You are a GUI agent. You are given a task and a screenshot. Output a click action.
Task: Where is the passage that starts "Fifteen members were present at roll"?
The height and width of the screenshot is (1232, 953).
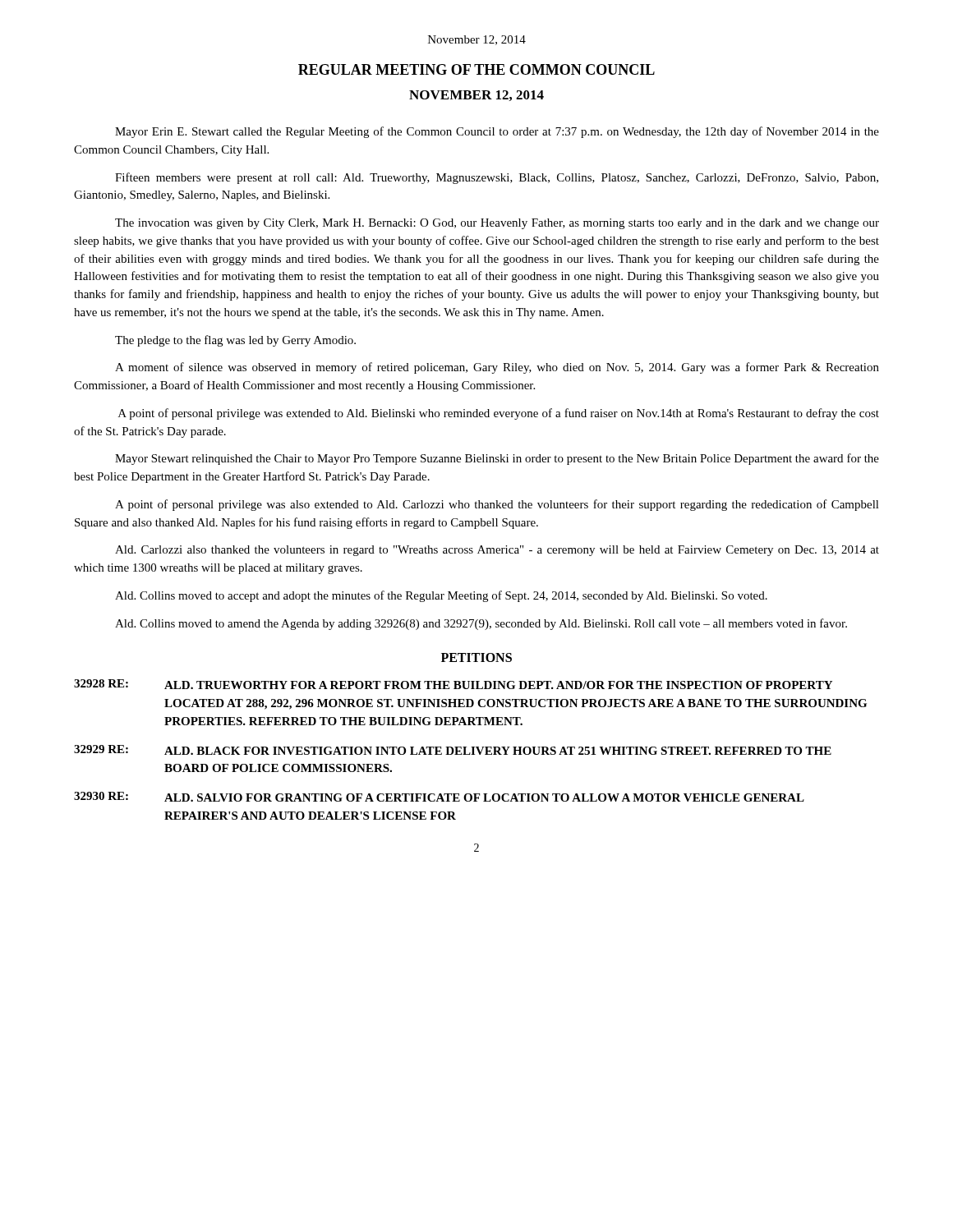click(476, 186)
